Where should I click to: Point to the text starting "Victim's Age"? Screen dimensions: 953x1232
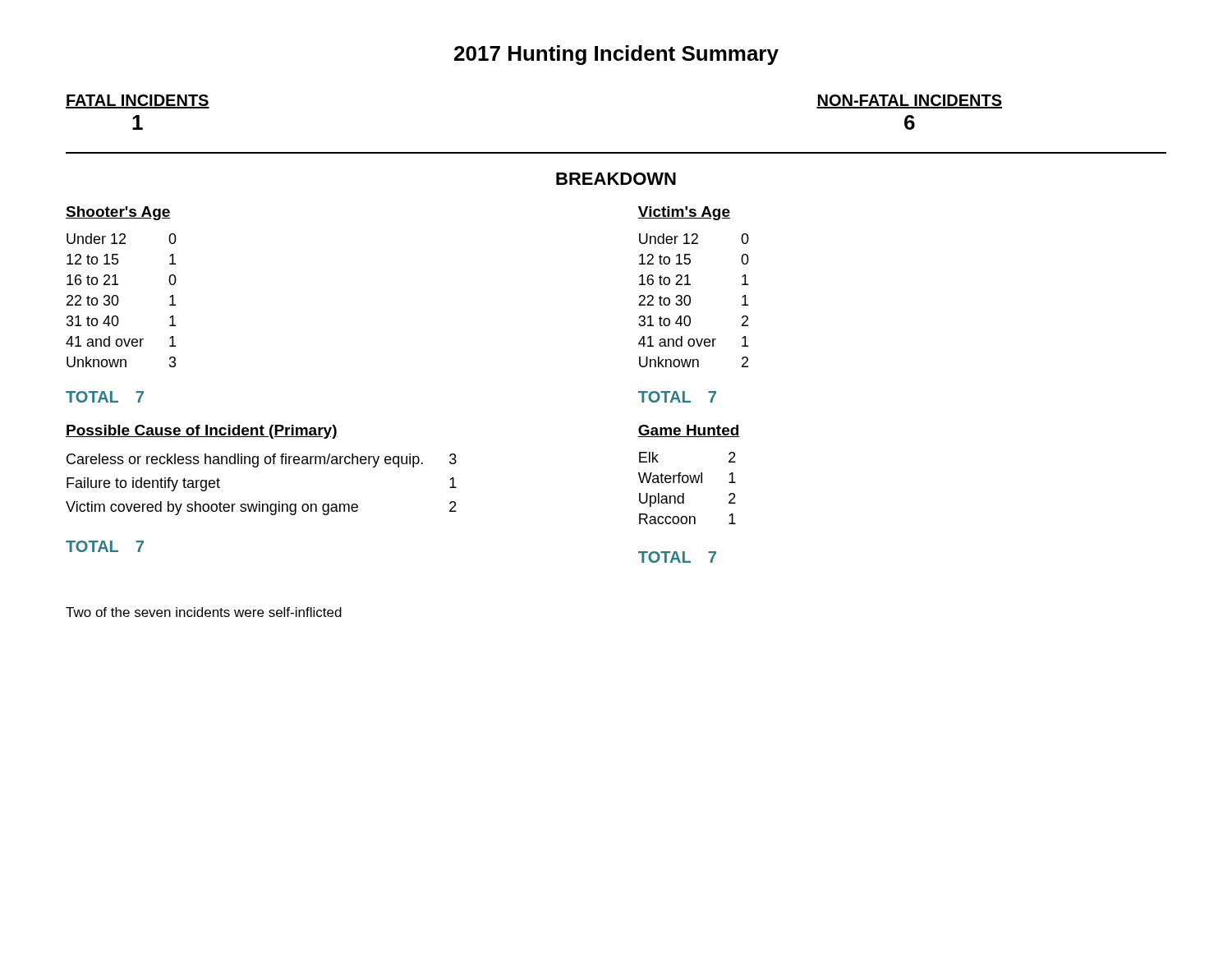684,212
